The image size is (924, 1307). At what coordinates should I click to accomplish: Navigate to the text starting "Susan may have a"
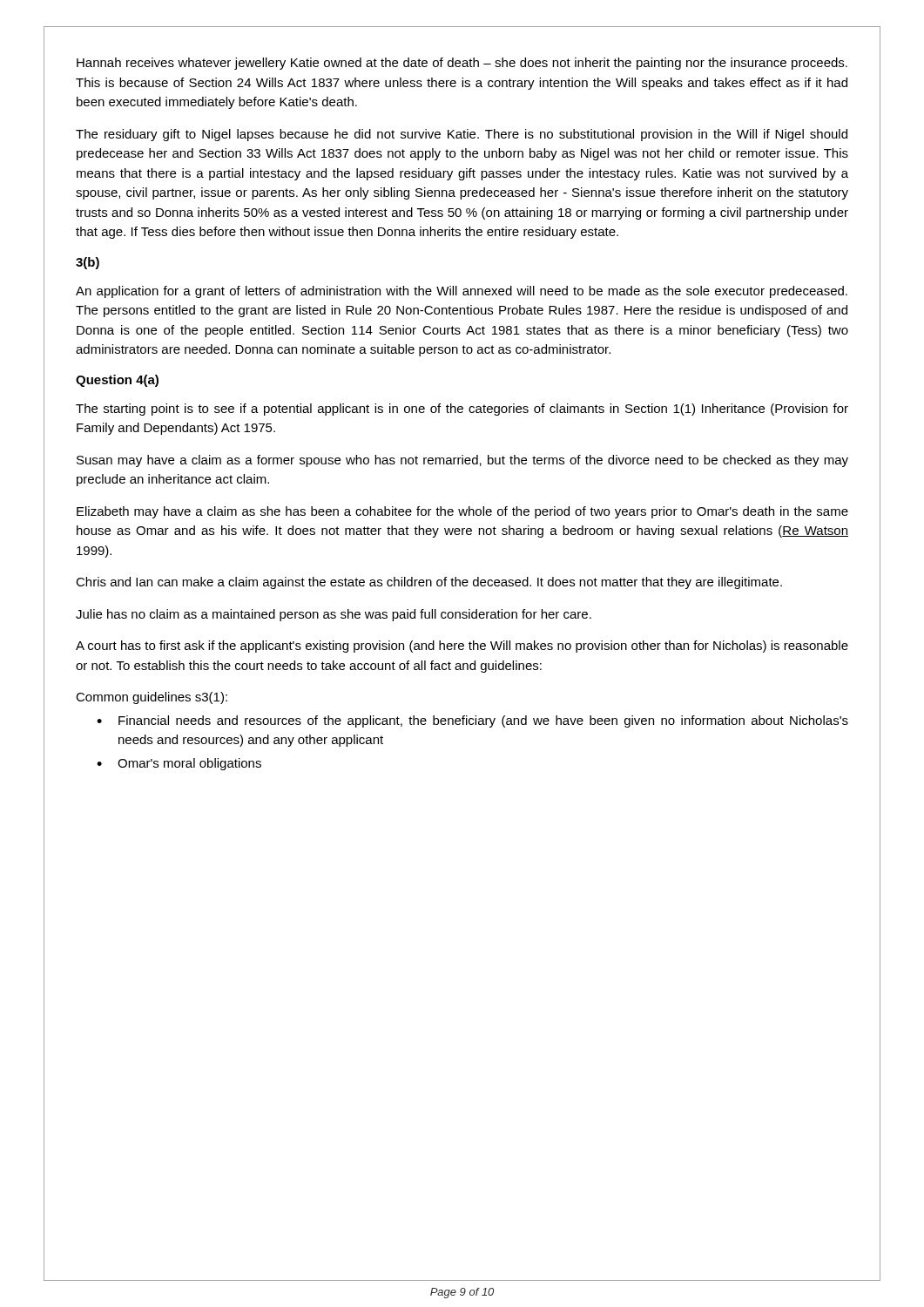[462, 469]
